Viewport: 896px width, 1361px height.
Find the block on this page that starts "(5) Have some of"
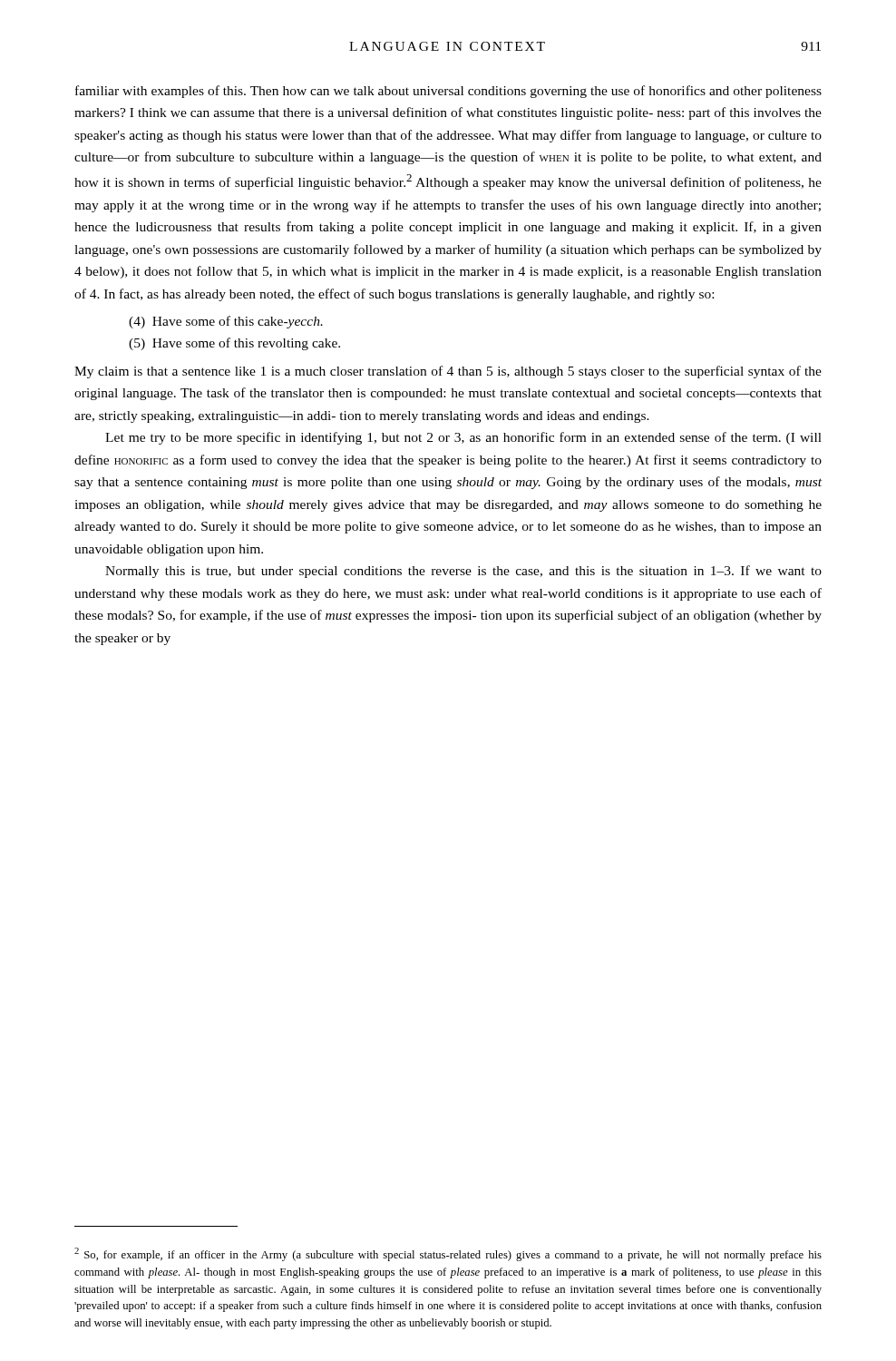click(x=235, y=343)
